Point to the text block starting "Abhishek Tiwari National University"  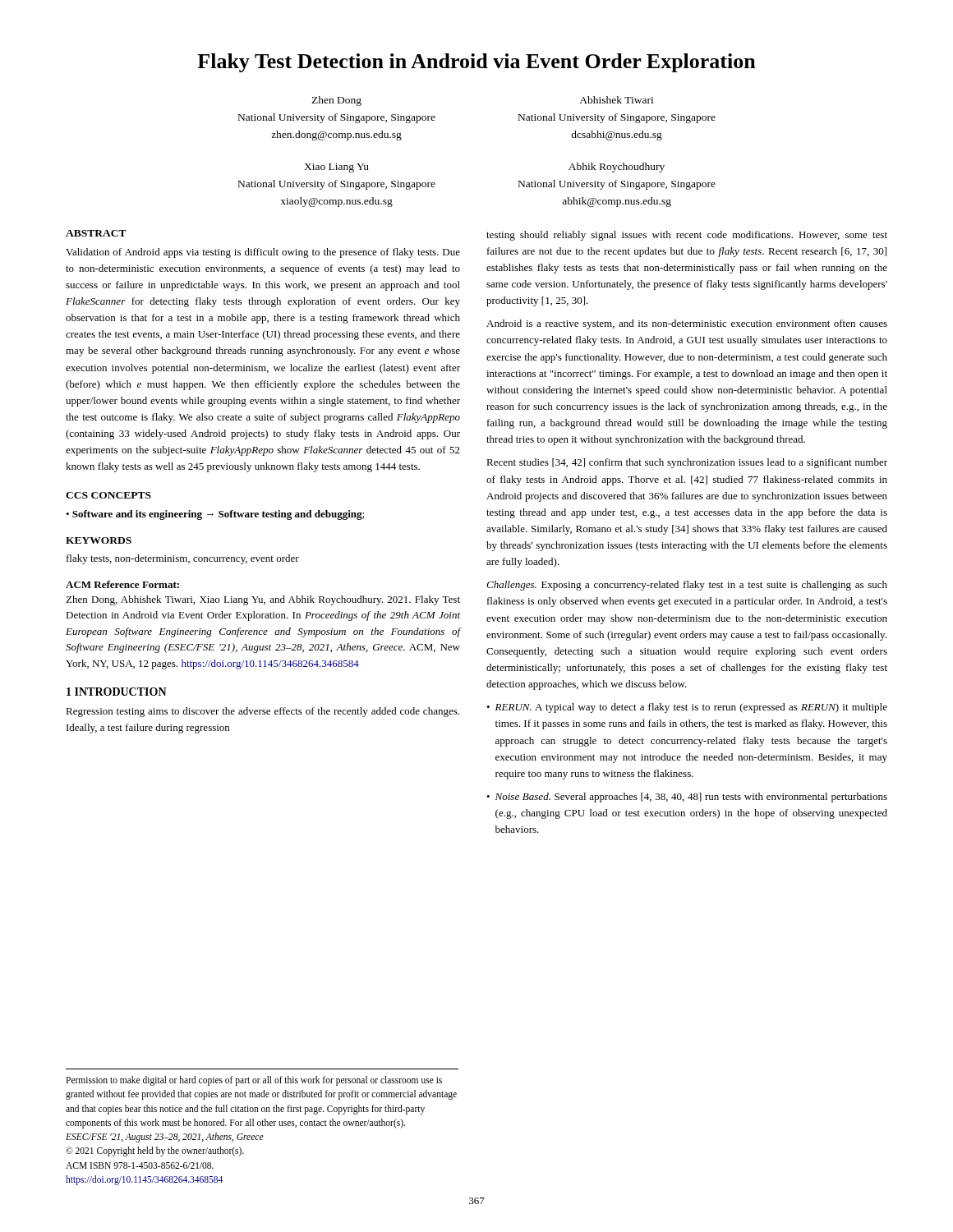(617, 117)
